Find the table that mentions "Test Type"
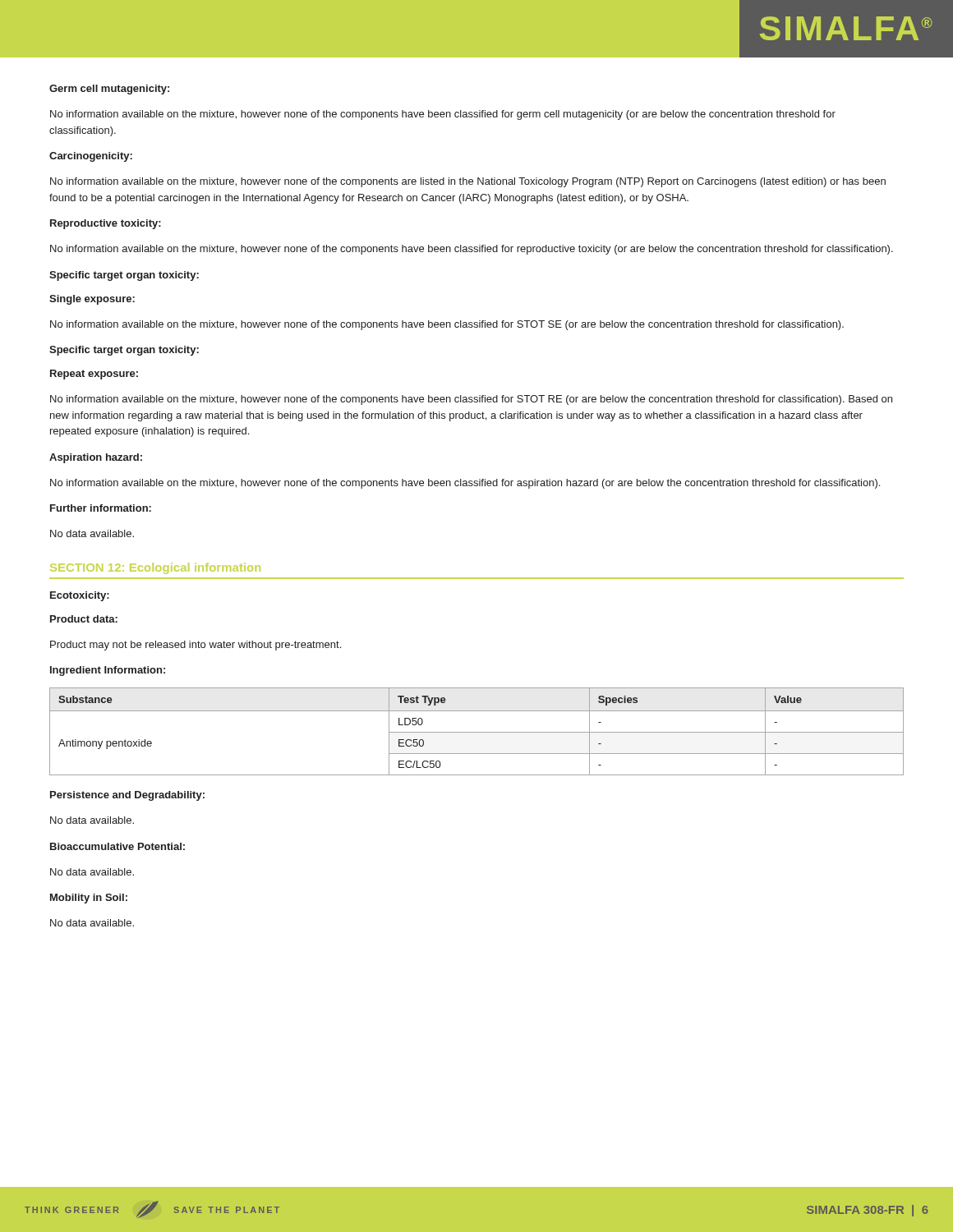Viewport: 953px width, 1232px height. (476, 731)
